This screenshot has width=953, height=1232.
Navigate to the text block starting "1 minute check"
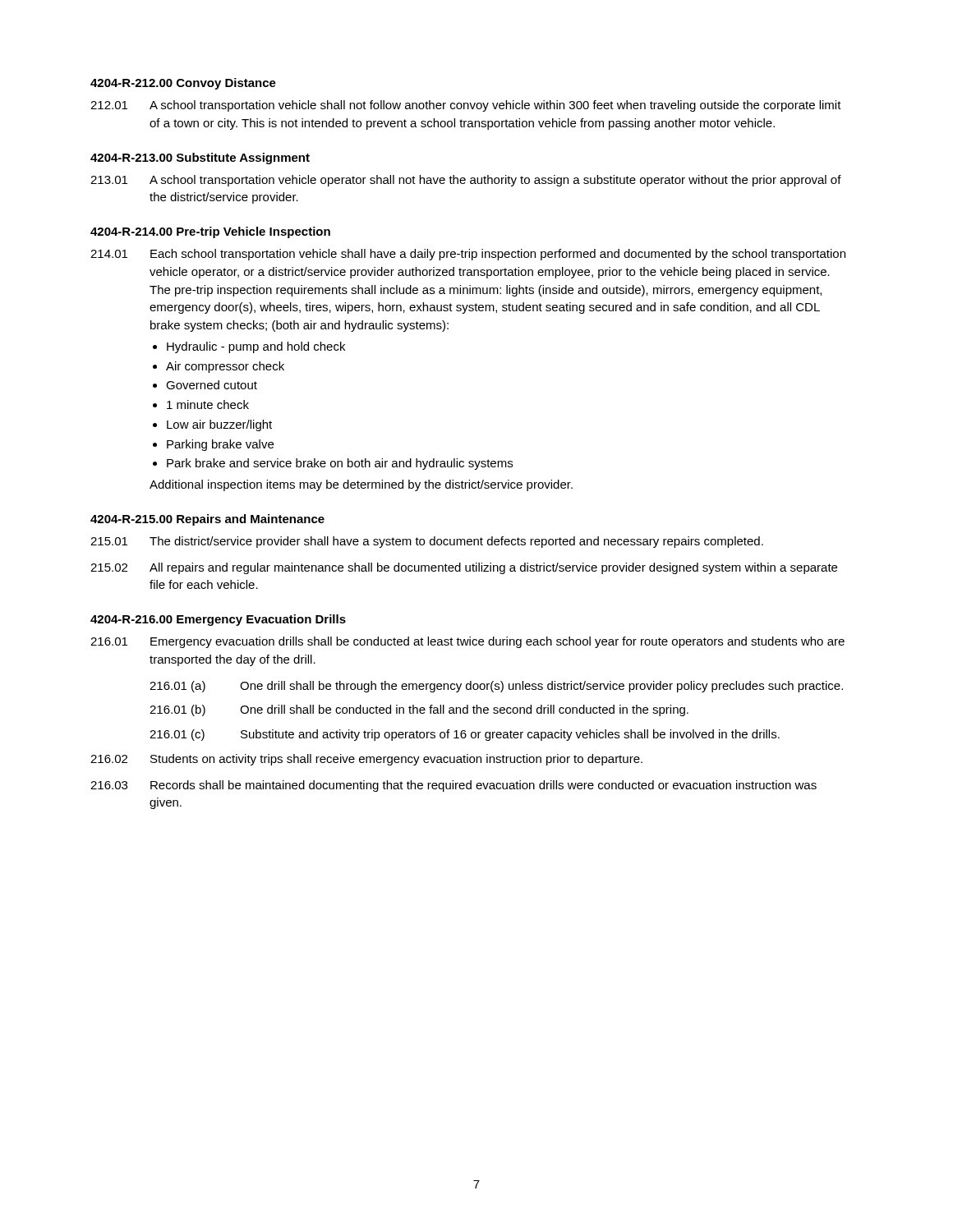(x=207, y=405)
